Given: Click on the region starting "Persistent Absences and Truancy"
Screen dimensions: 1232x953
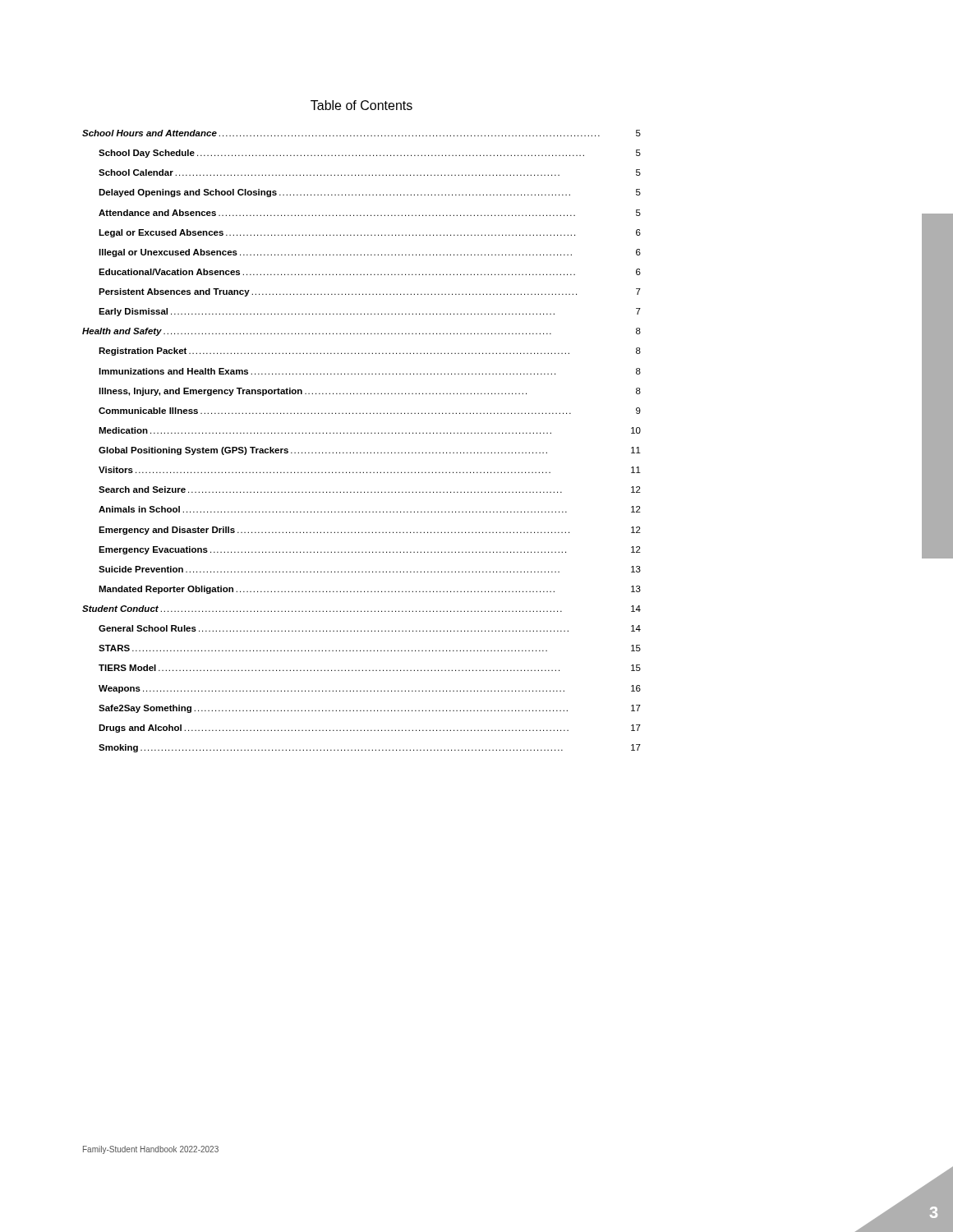Looking at the screenshot, I should [x=361, y=293].
